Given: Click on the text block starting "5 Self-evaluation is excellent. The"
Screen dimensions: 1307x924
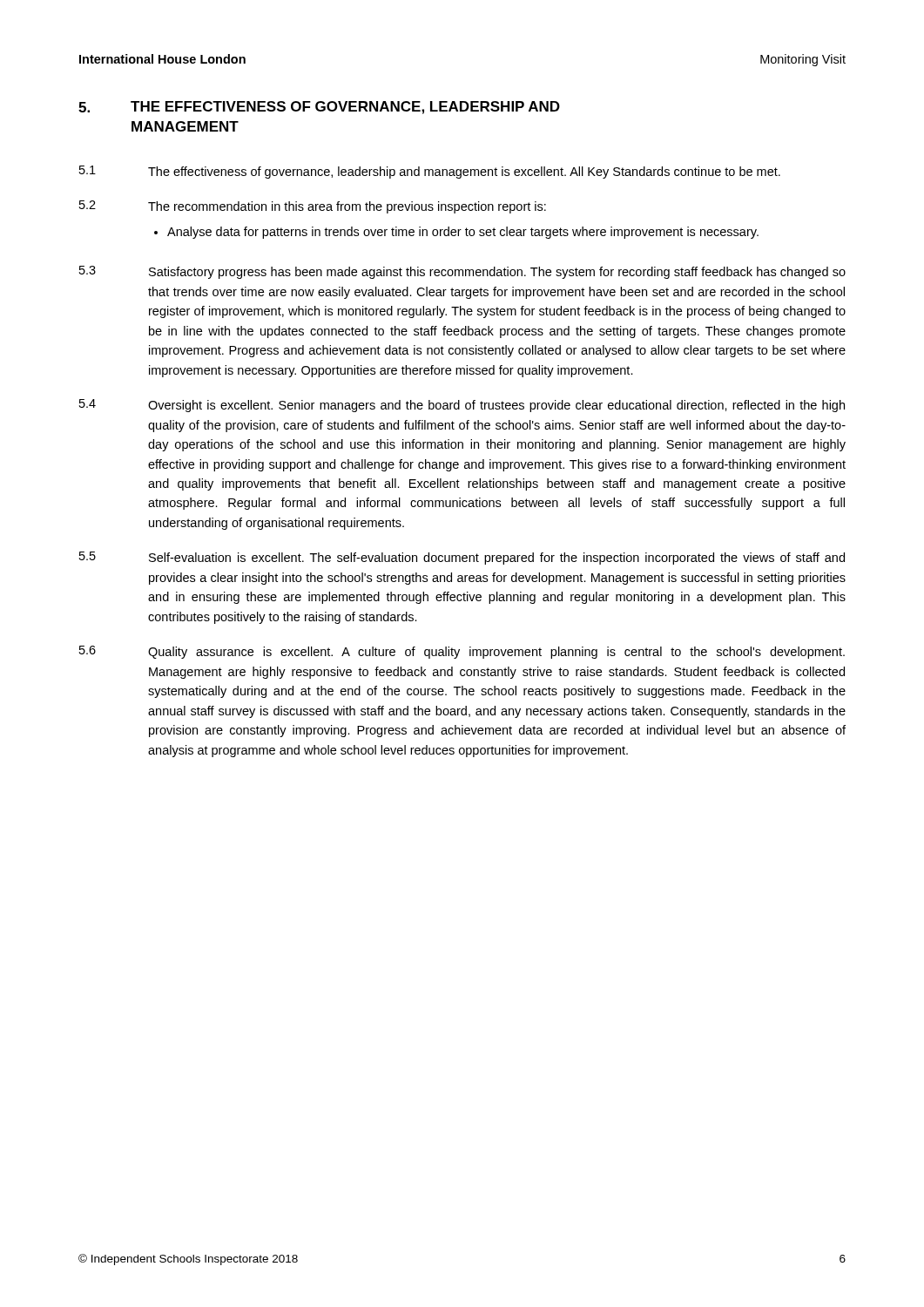Looking at the screenshot, I should pos(462,588).
